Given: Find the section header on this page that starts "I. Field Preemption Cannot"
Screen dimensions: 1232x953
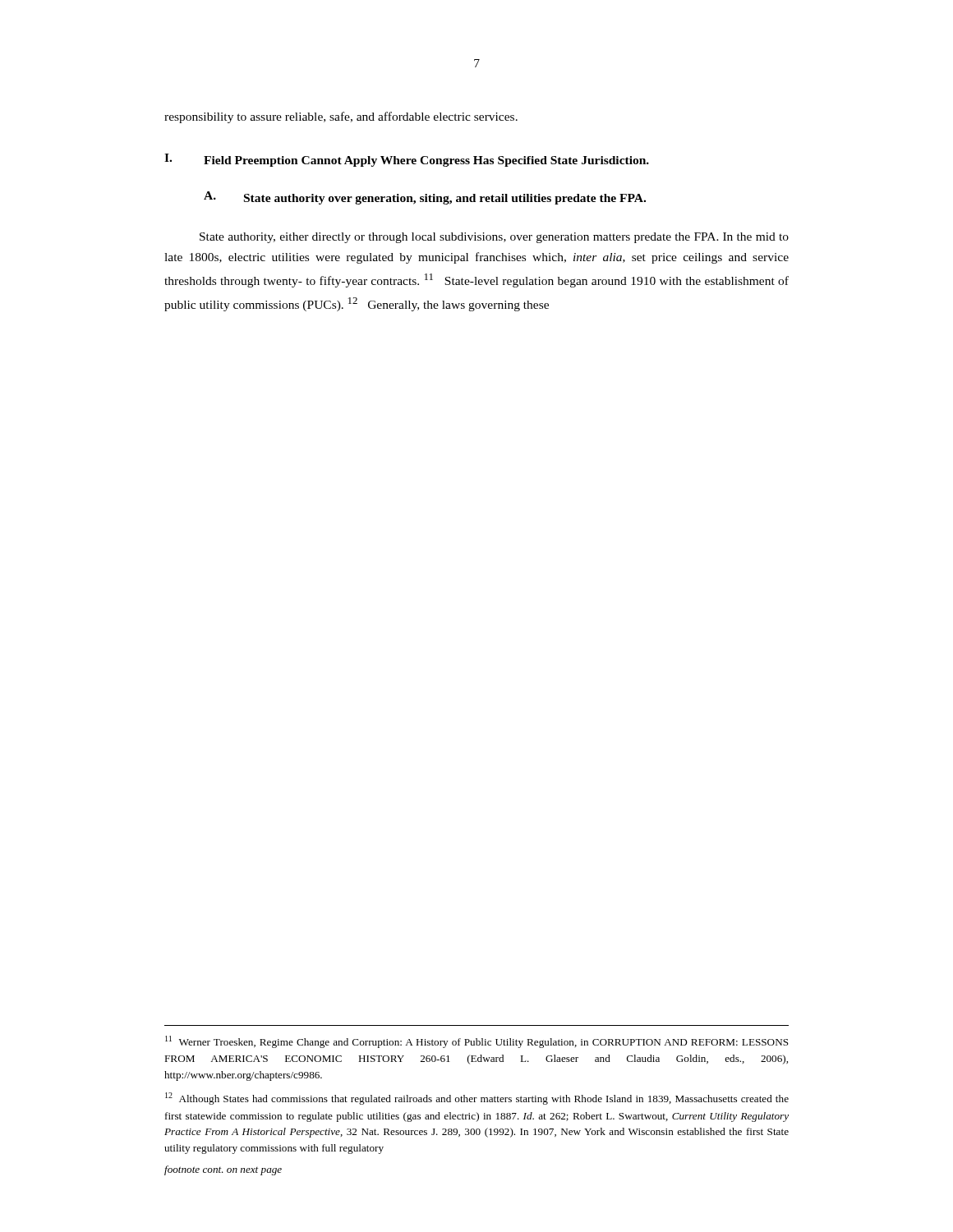Looking at the screenshot, I should coord(407,160).
